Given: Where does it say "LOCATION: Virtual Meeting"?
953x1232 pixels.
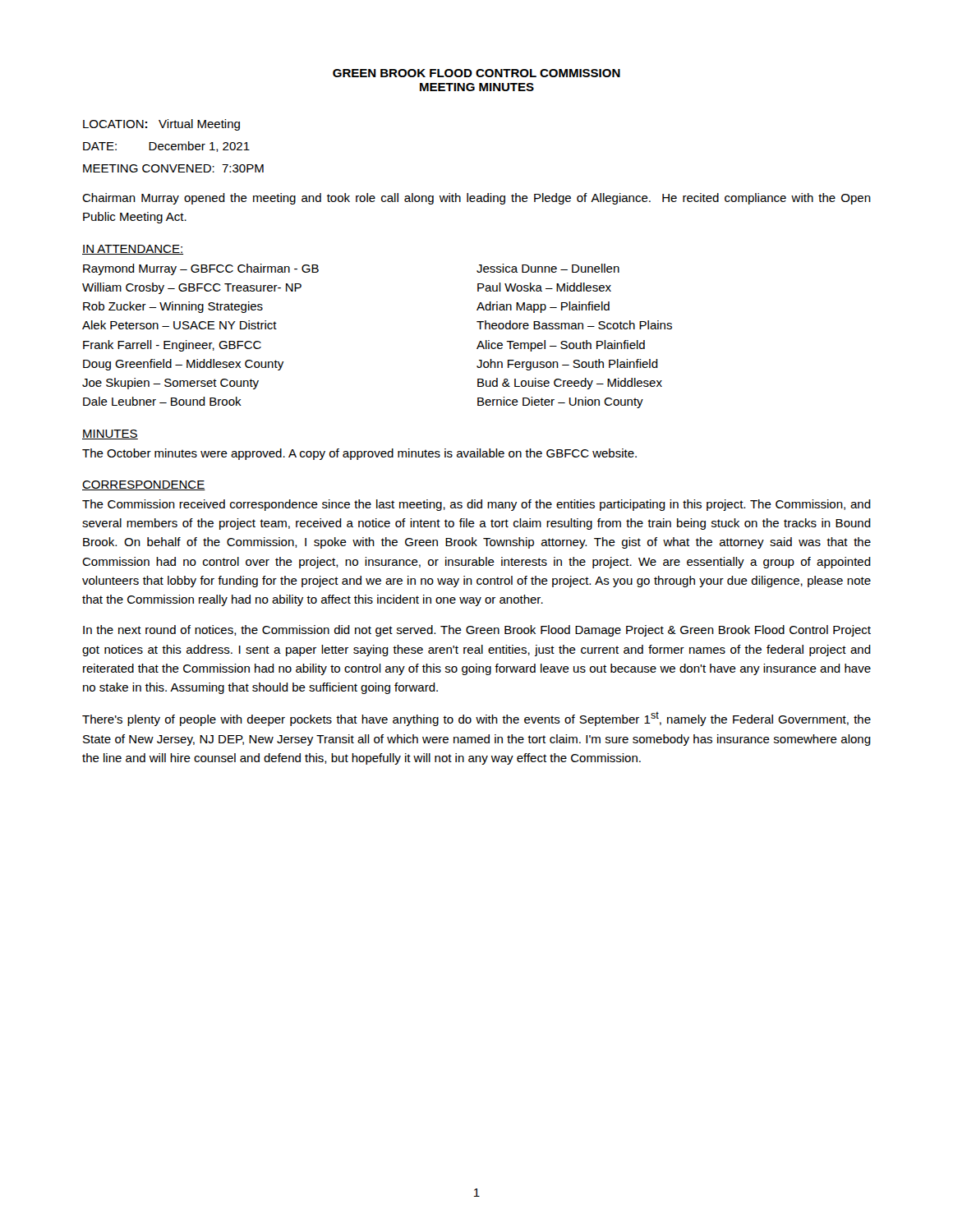Looking at the screenshot, I should point(161,124).
